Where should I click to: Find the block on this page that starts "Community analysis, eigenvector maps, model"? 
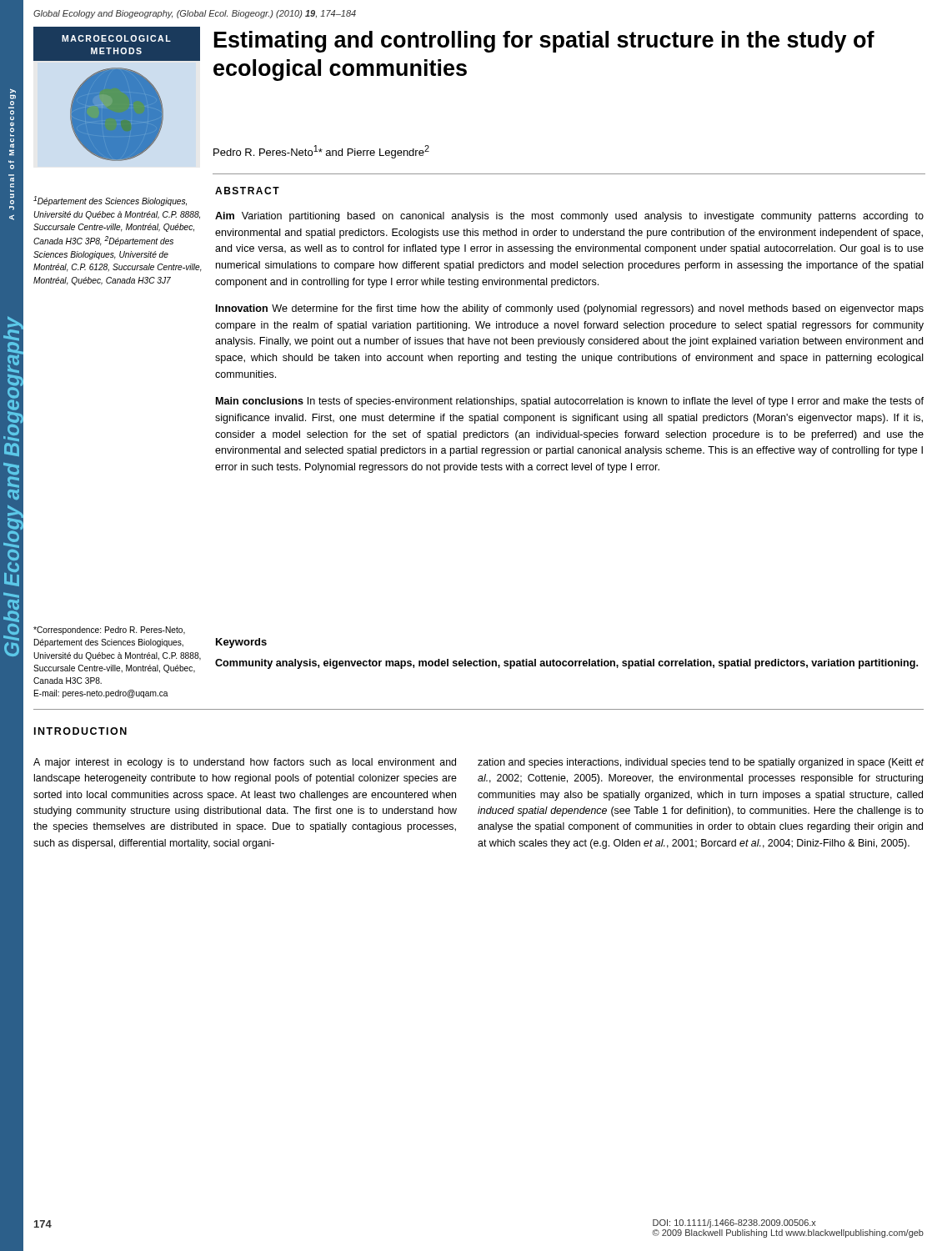click(567, 663)
